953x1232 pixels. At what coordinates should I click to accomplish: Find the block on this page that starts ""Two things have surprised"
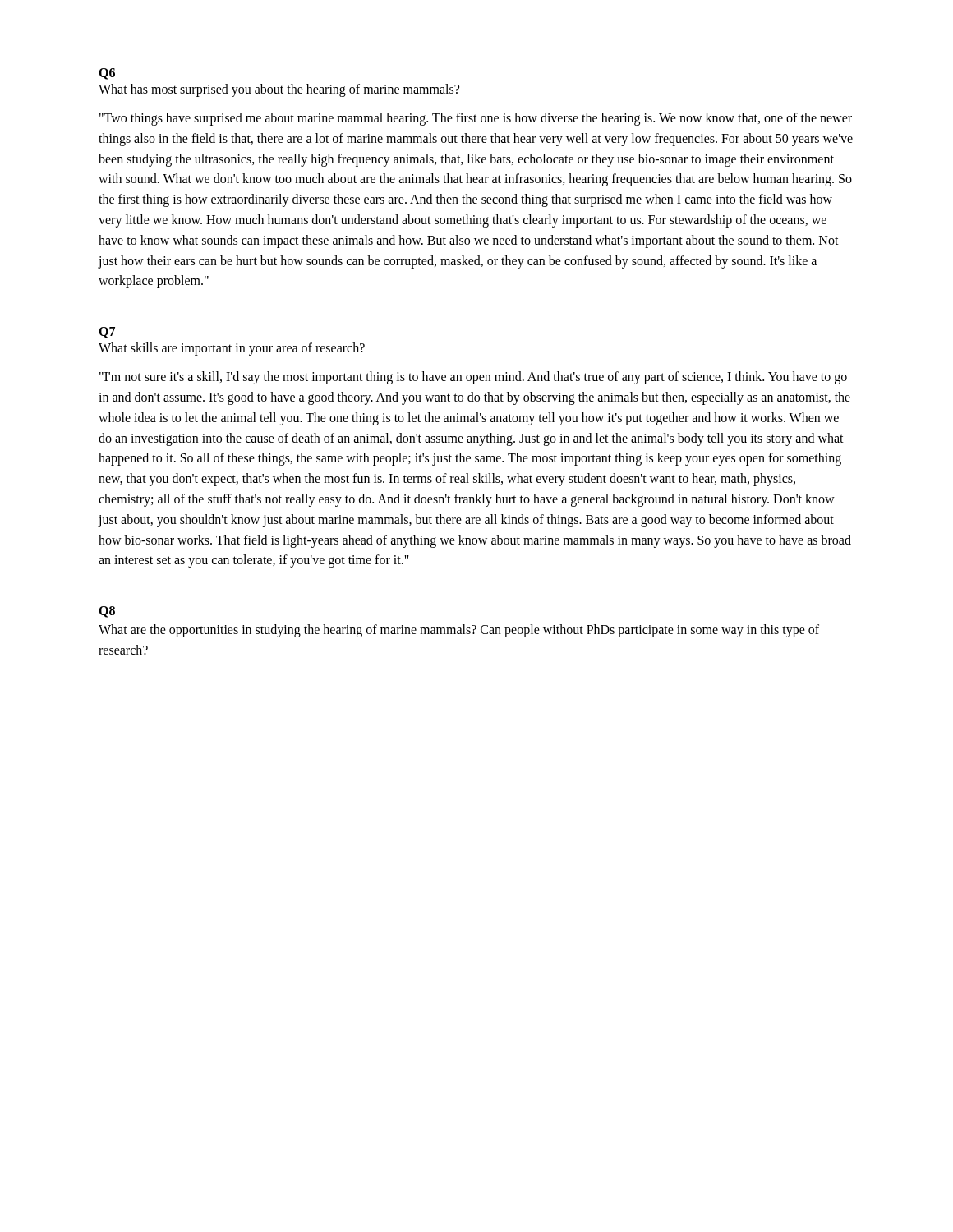click(x=476, y=199)
